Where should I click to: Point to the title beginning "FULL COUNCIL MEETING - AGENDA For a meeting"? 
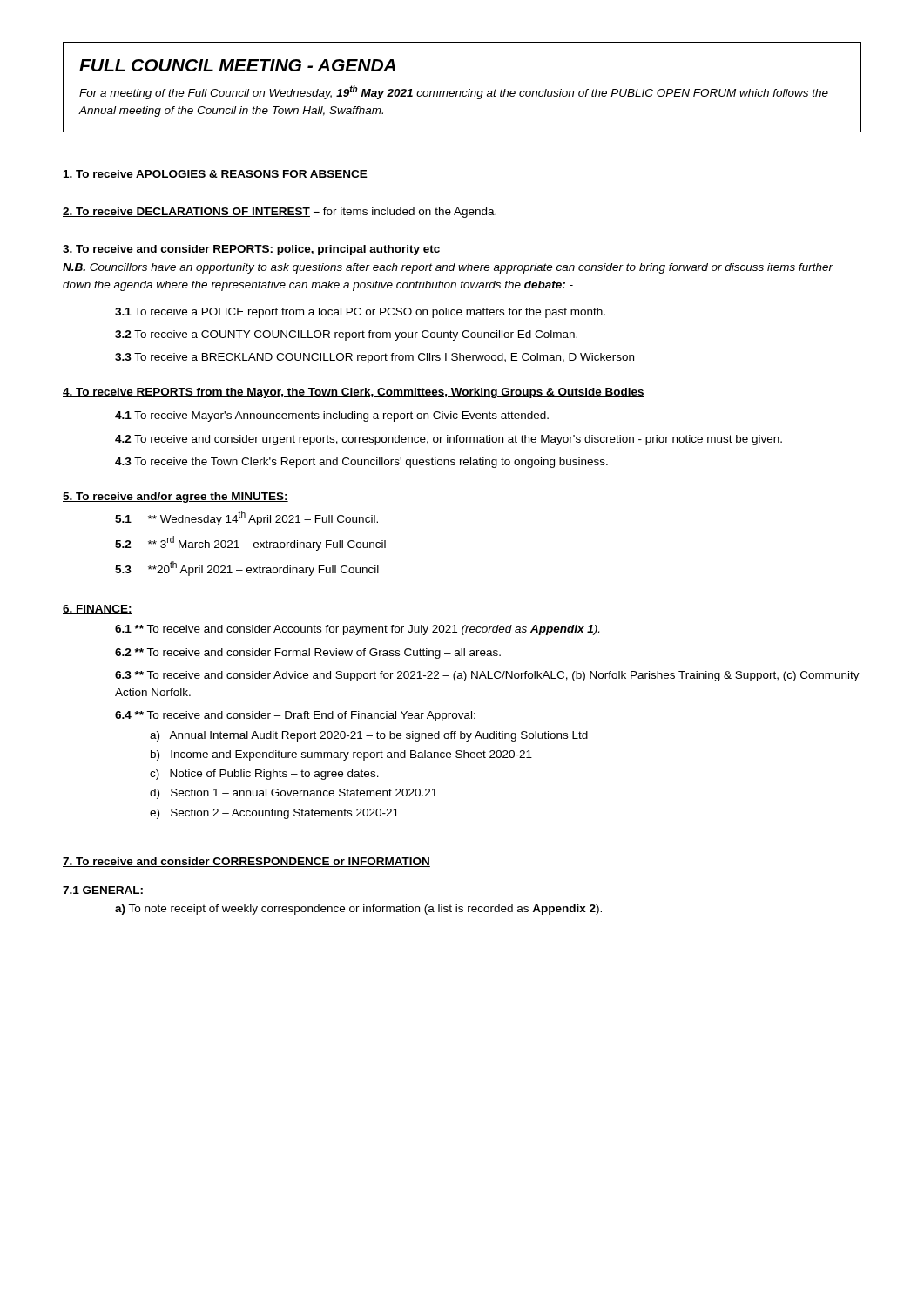pos(462,87)
